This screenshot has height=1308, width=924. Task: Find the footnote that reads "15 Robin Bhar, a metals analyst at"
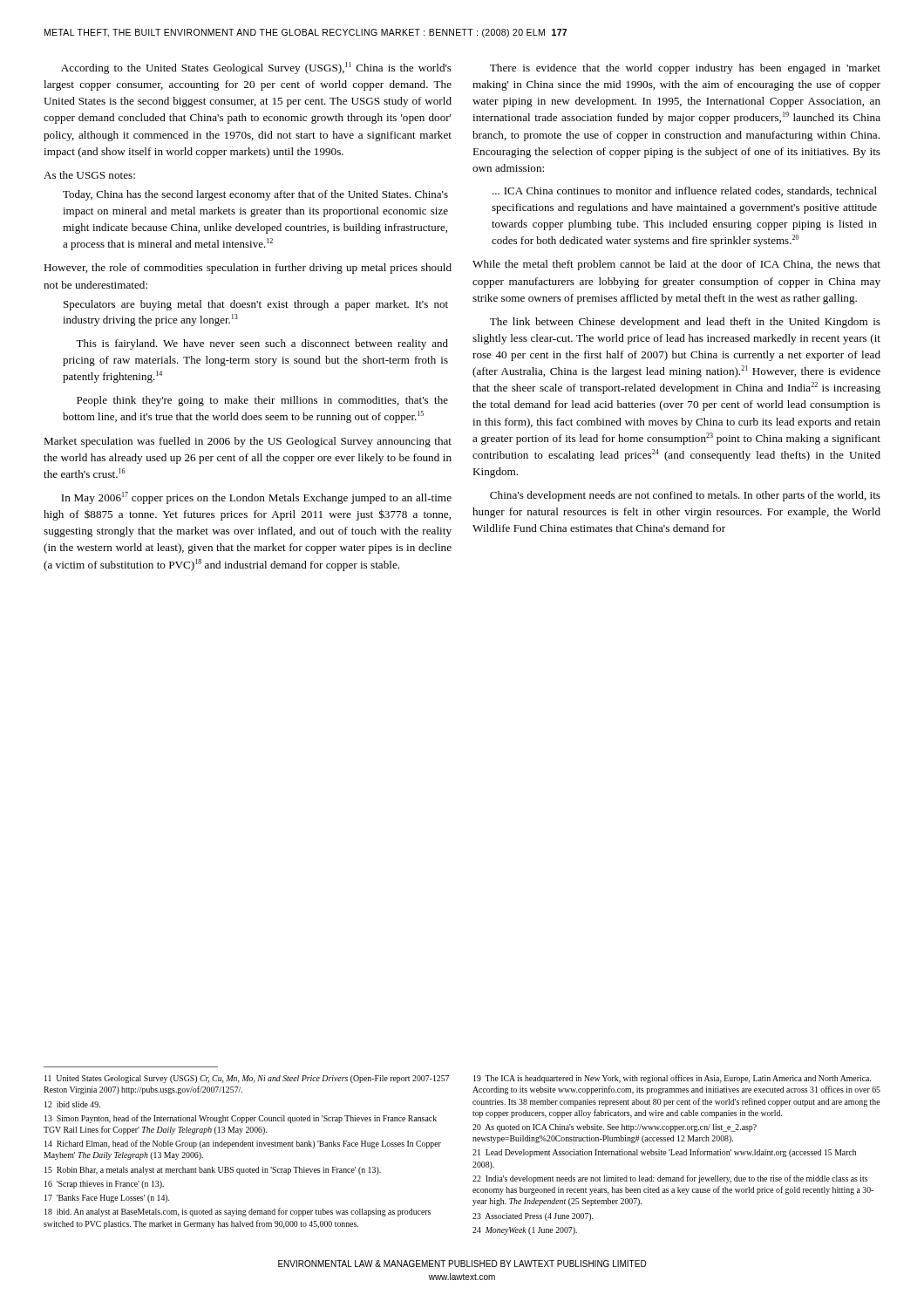(x=212, y=1170)
